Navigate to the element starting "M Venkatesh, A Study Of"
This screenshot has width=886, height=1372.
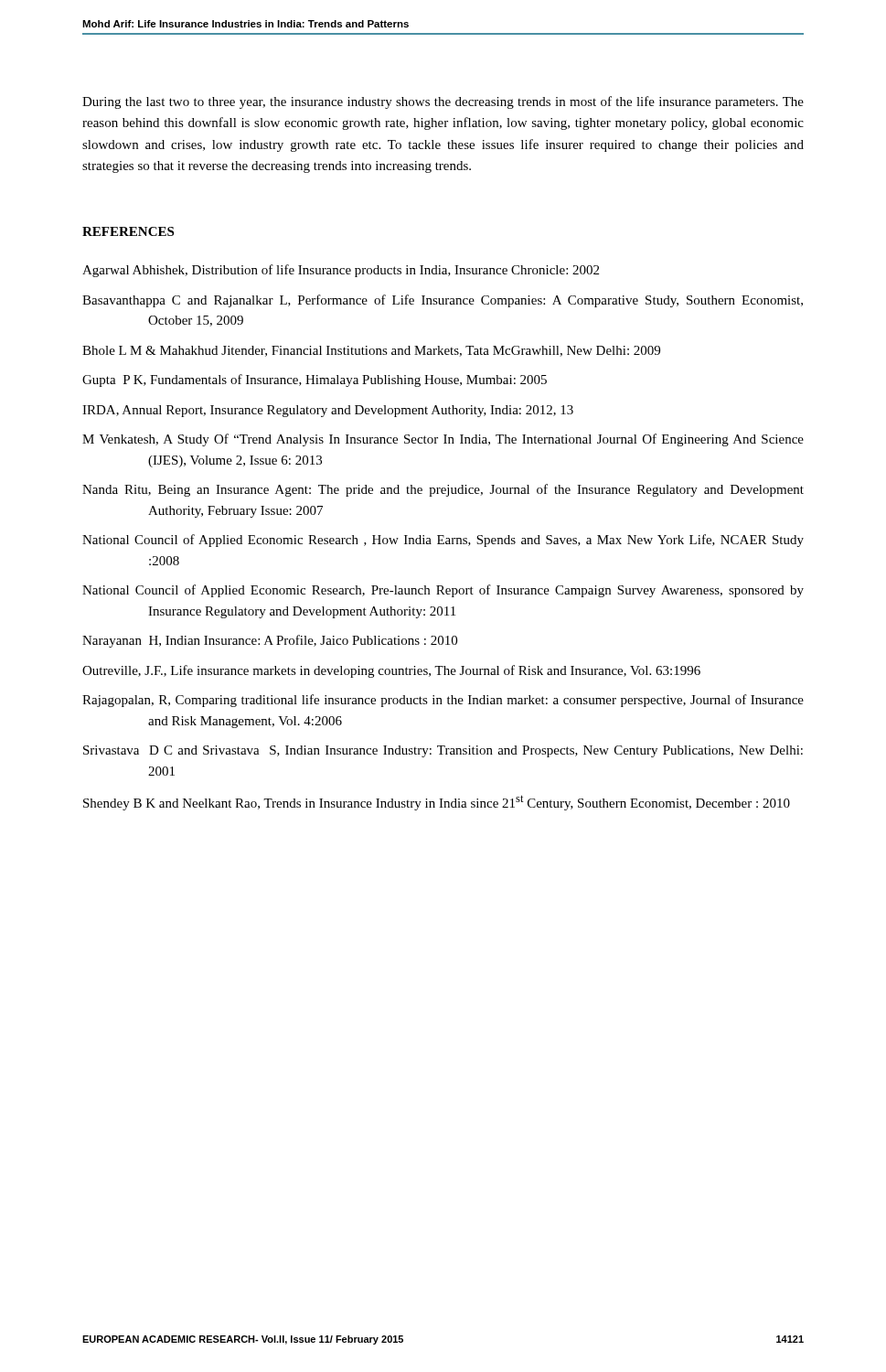click(x=443, y=449)
